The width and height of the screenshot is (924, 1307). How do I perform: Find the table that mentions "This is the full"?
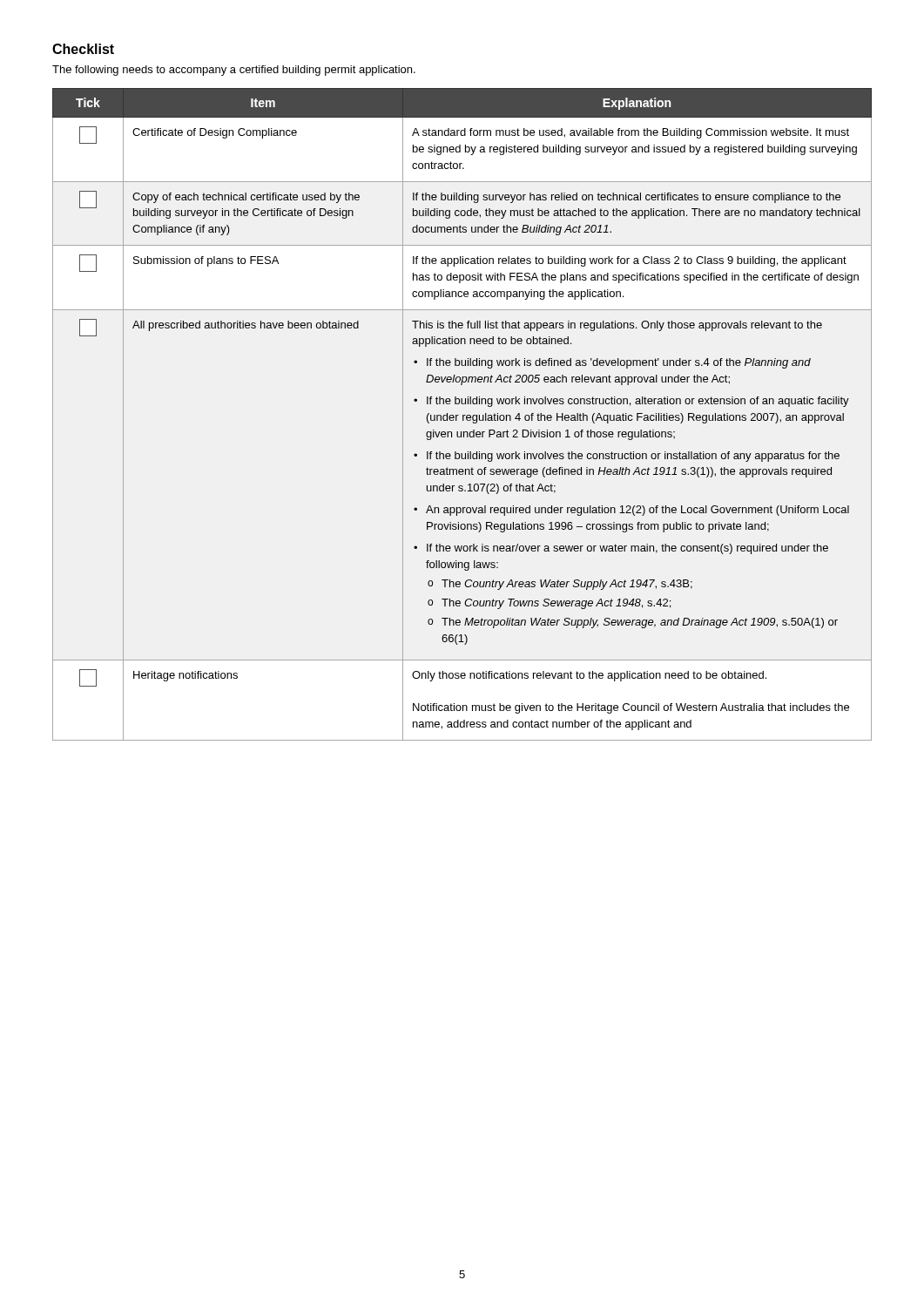click(x=462, y=414)
